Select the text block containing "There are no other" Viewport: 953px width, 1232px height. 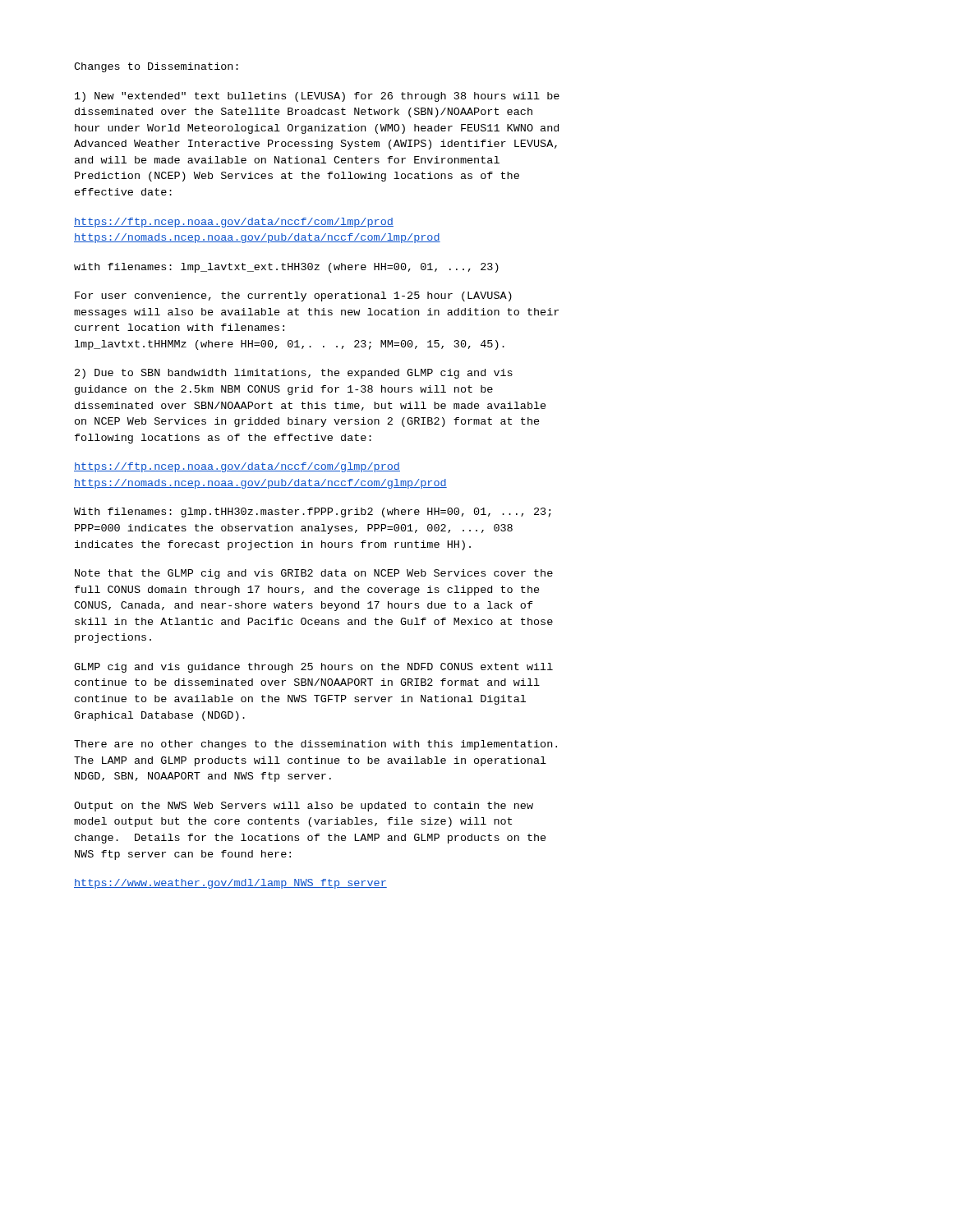pyautogui.click(x=317, y=761)
